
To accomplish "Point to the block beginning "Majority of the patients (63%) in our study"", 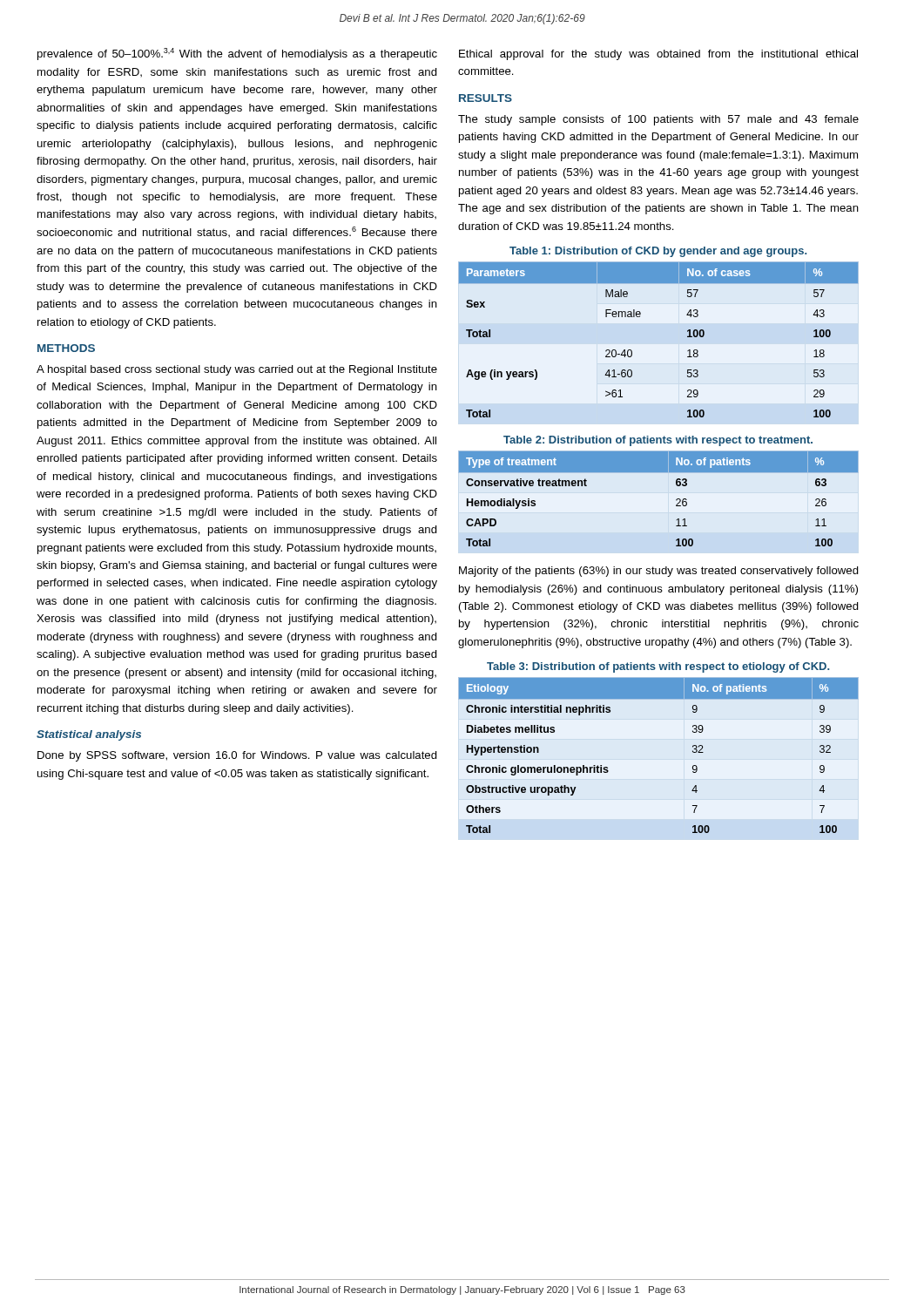I will [658, 607].
